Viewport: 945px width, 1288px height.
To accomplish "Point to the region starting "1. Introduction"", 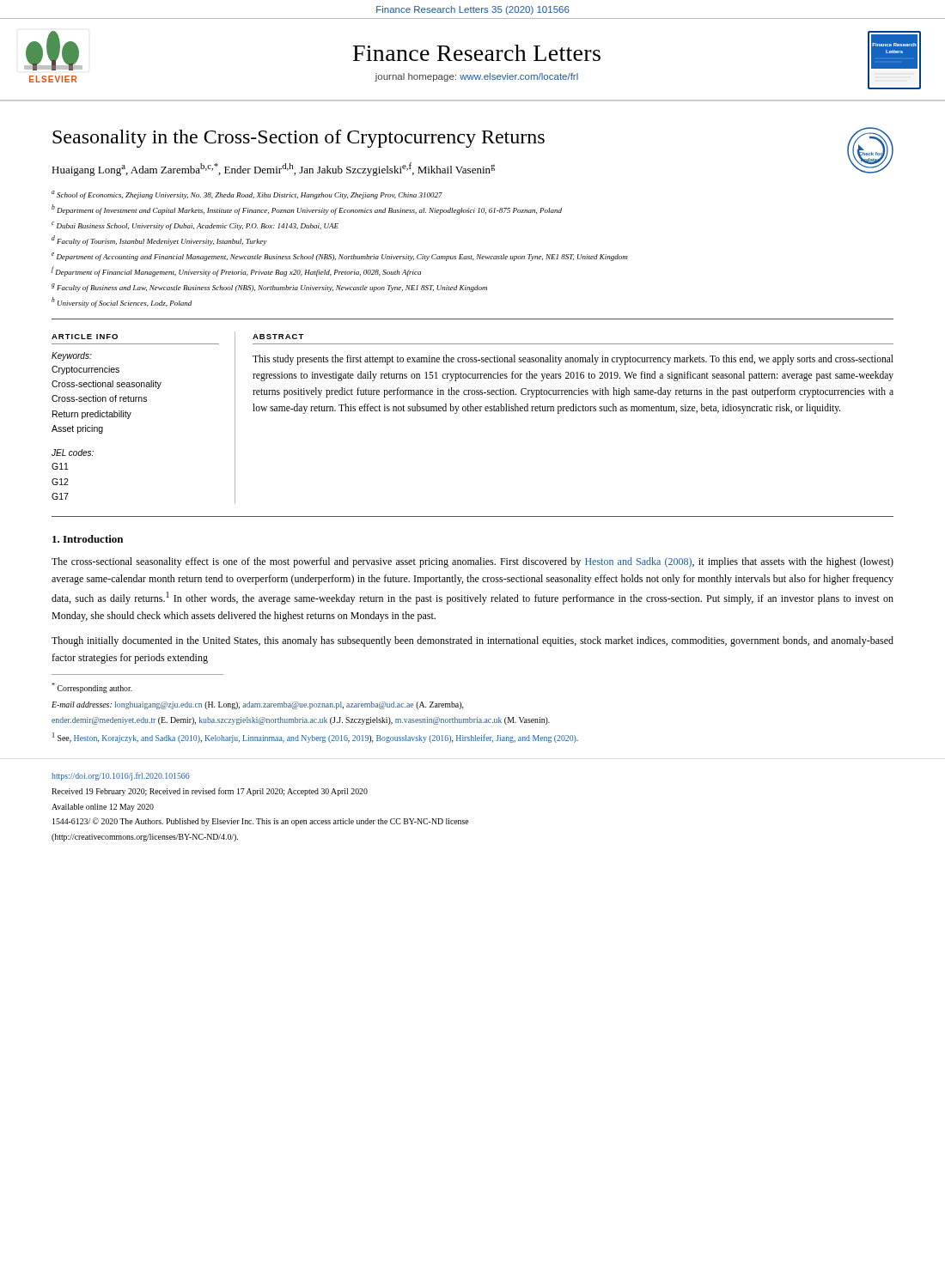I will tap(87, 539).
